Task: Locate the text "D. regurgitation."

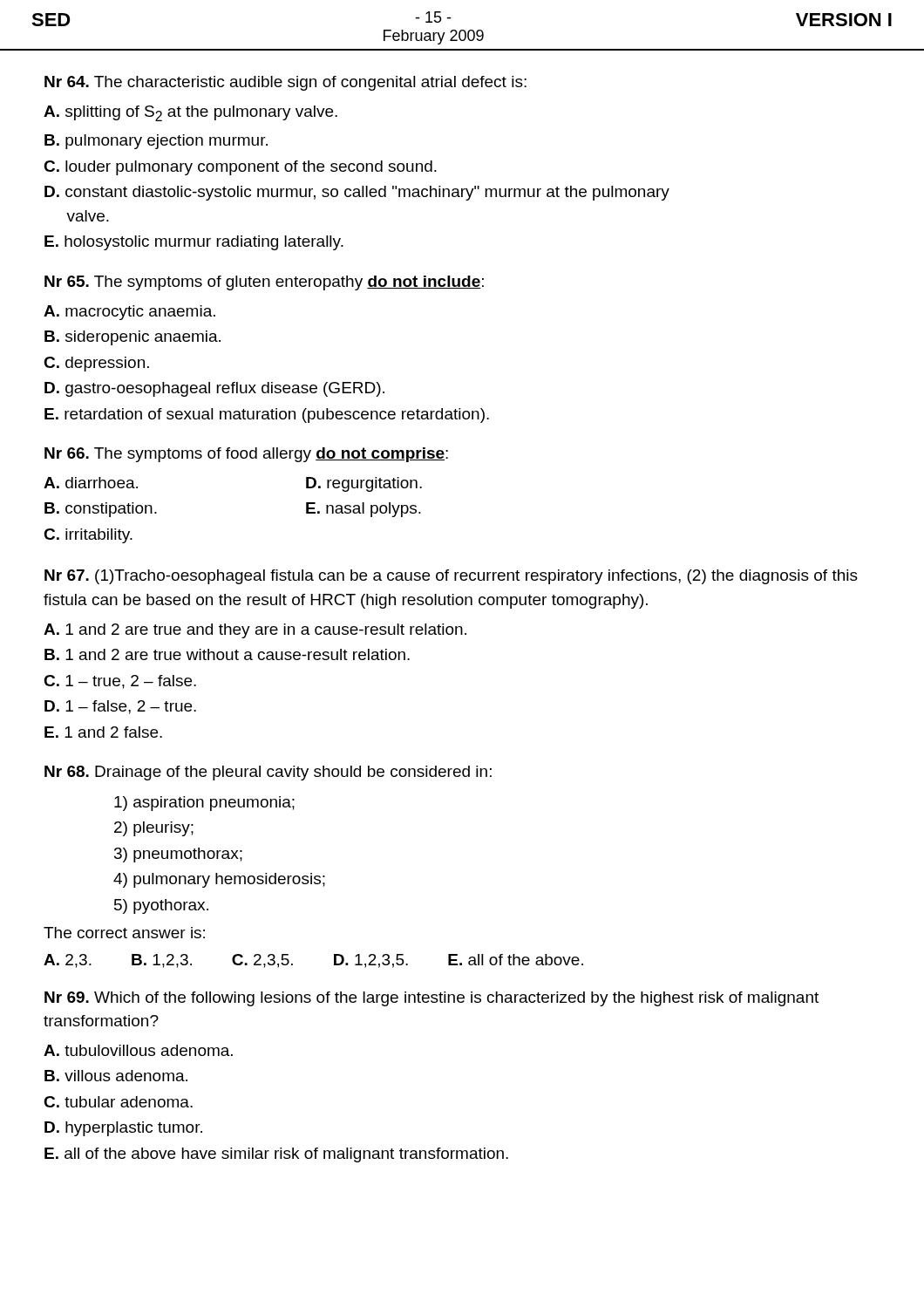Action: 364,483
